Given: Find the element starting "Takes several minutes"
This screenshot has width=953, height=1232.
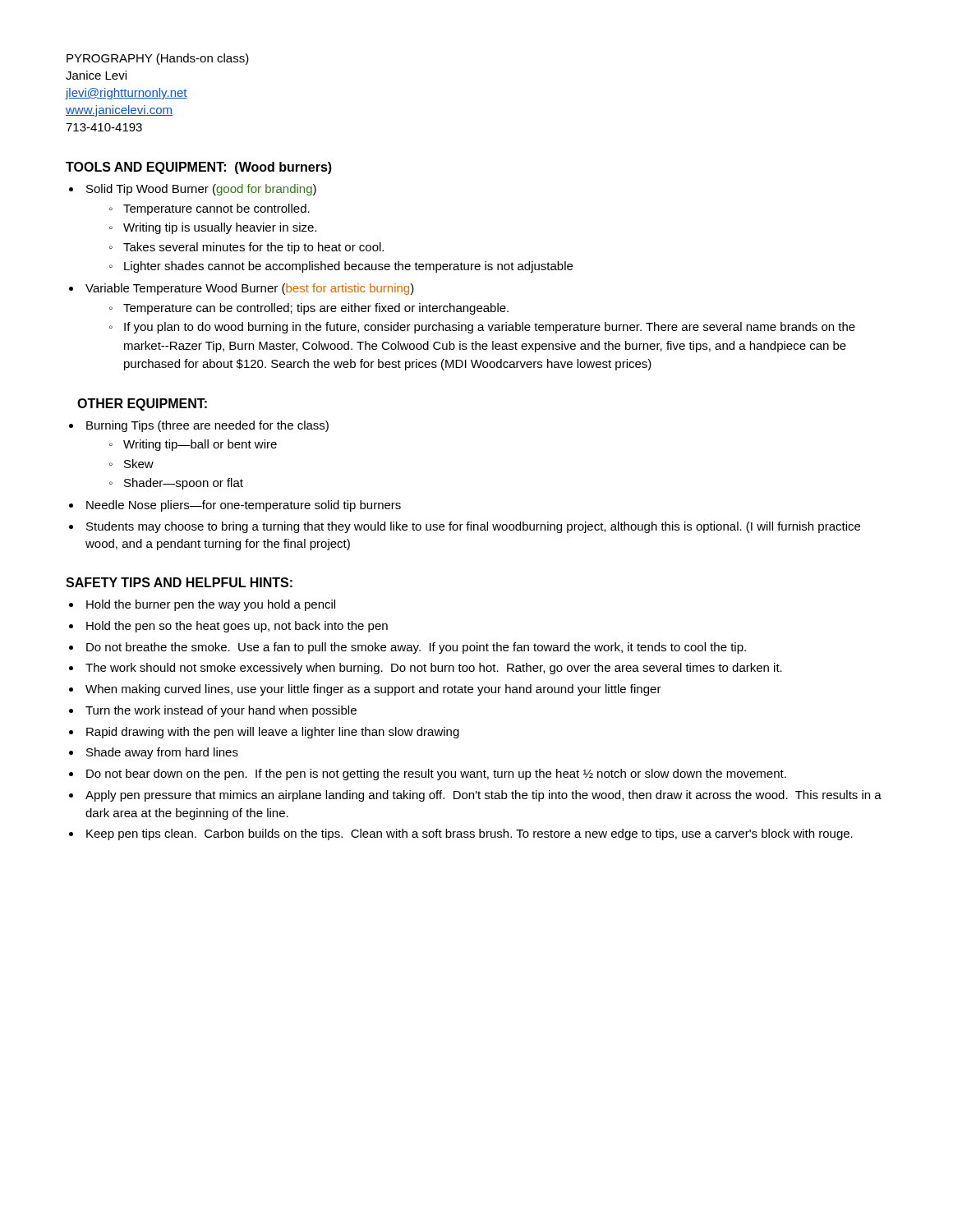Looking at the screenshot, I should tap(254, 247).
